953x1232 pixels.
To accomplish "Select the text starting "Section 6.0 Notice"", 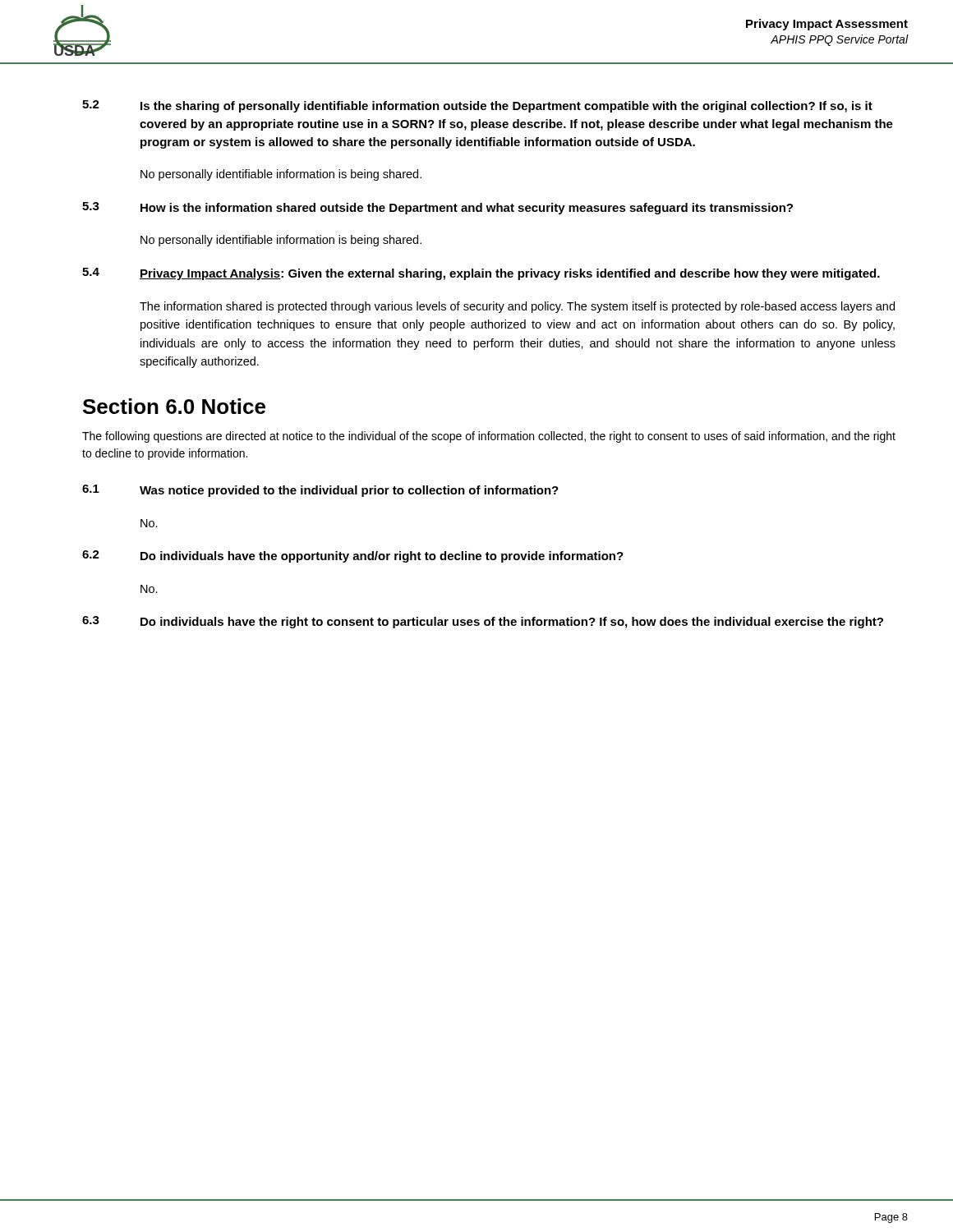I will click(174, 406).
